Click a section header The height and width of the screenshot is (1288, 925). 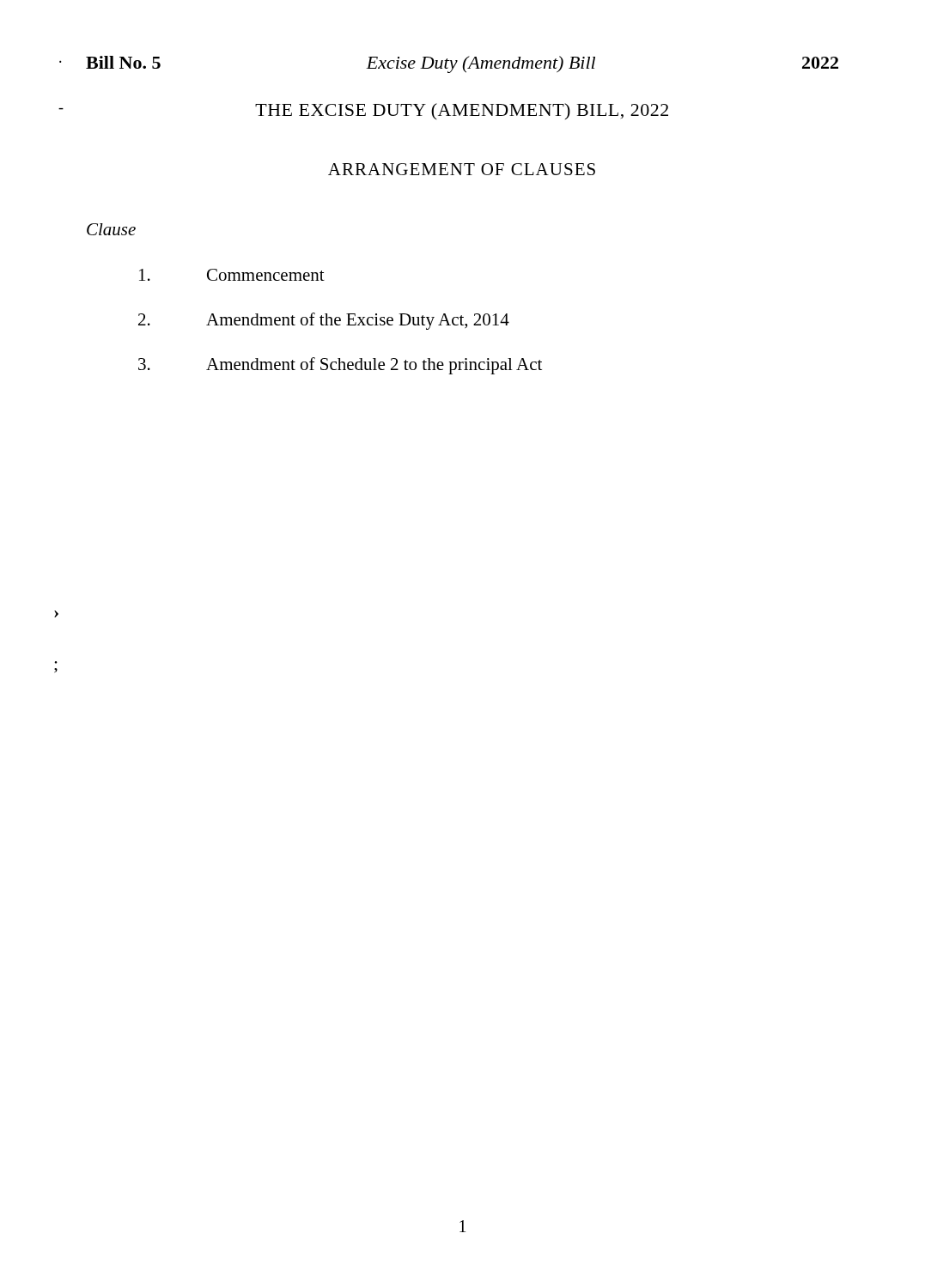(462, 169)
